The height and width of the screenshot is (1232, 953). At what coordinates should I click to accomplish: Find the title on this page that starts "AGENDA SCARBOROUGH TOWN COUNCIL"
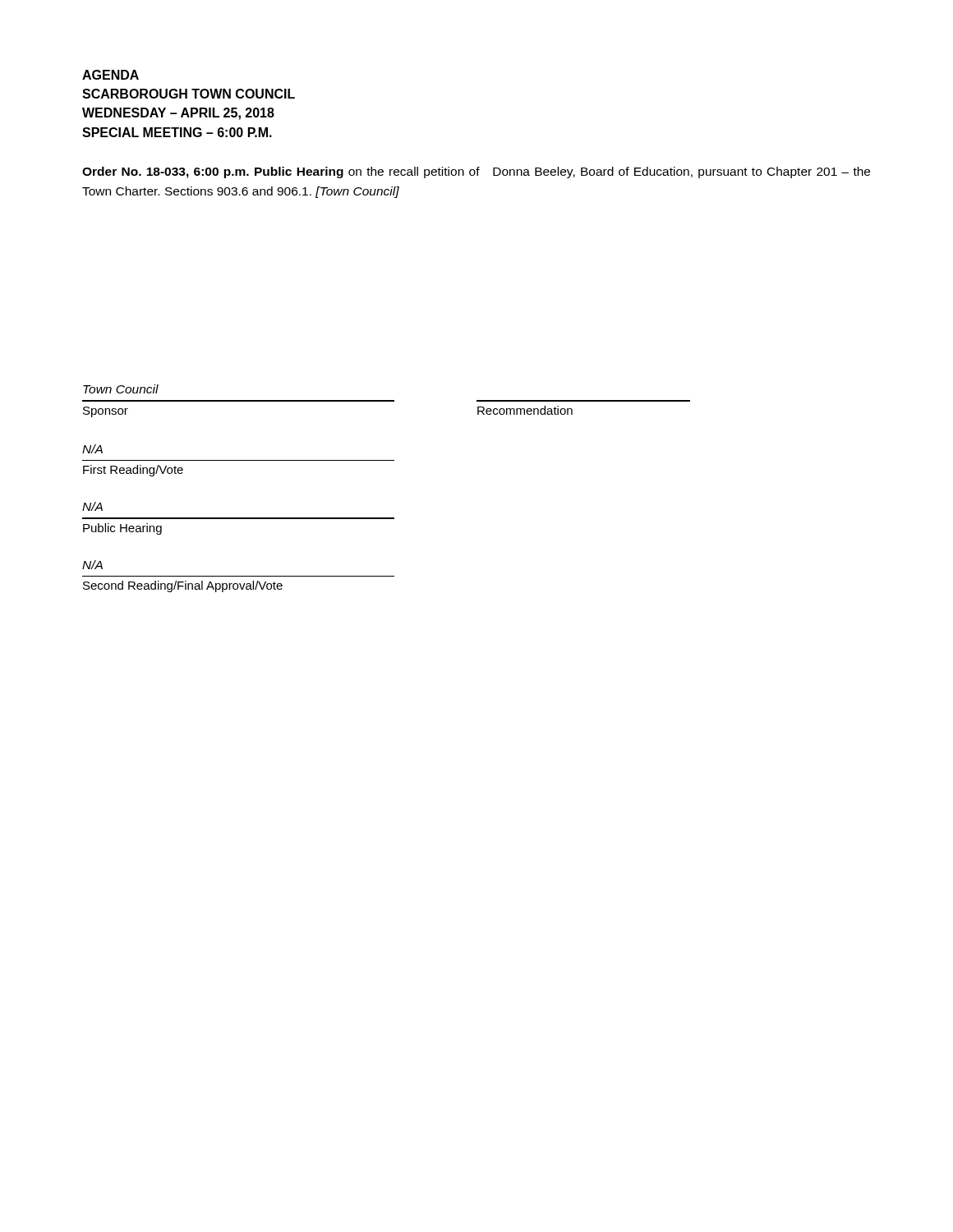click(189, 104)
